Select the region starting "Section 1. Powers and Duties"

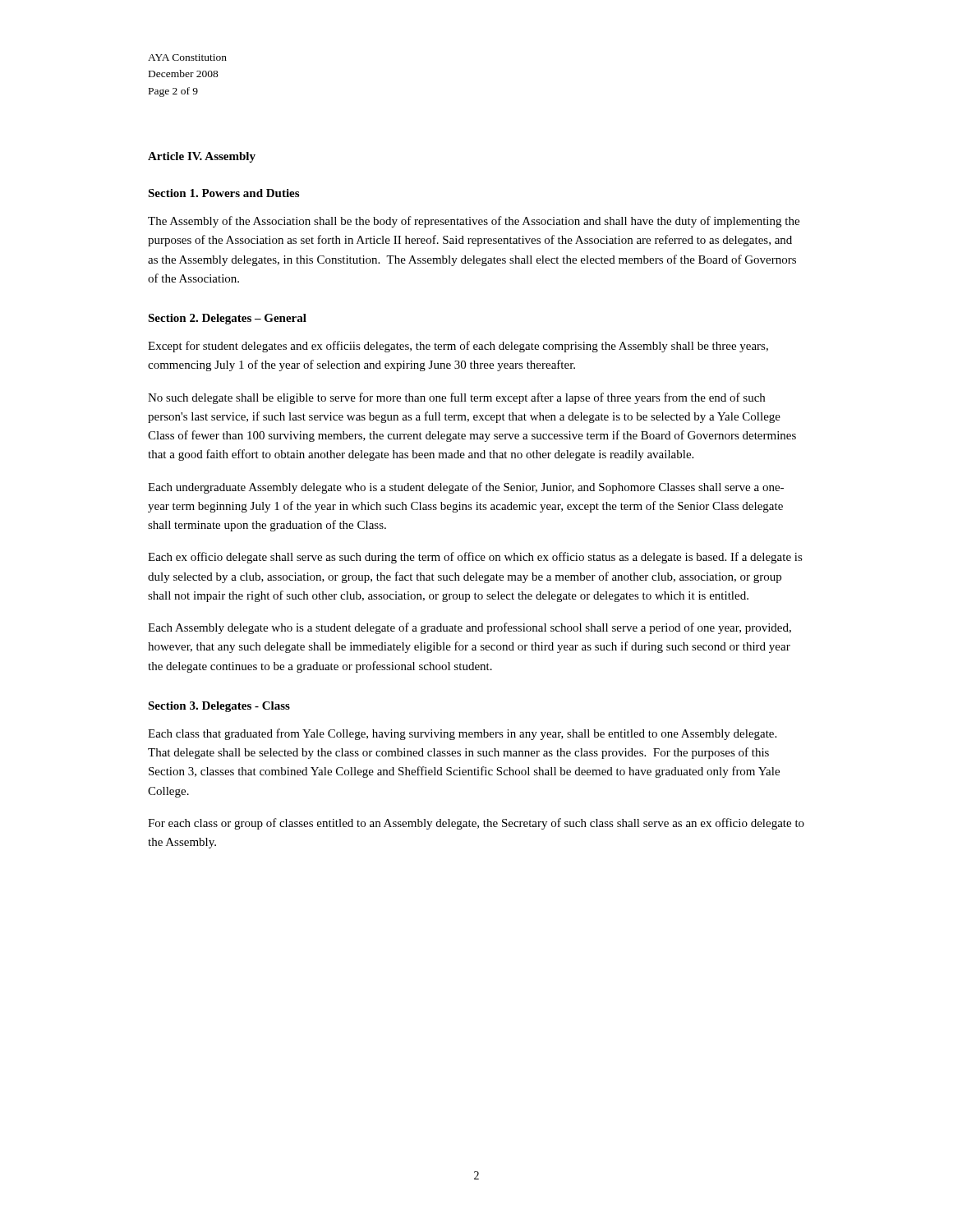coord(224,193)
